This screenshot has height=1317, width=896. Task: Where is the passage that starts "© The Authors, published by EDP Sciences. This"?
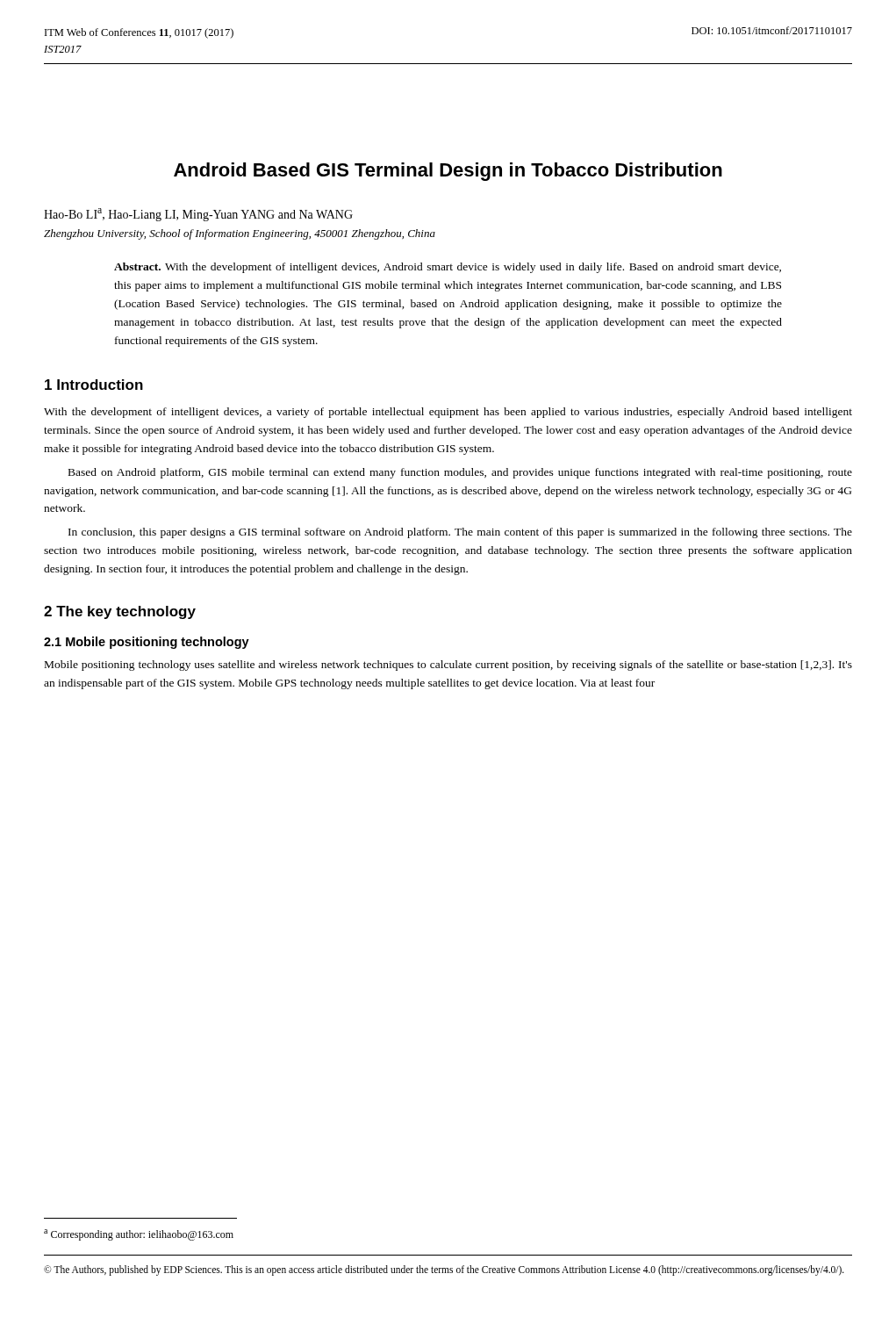(x=444, y=1269)
